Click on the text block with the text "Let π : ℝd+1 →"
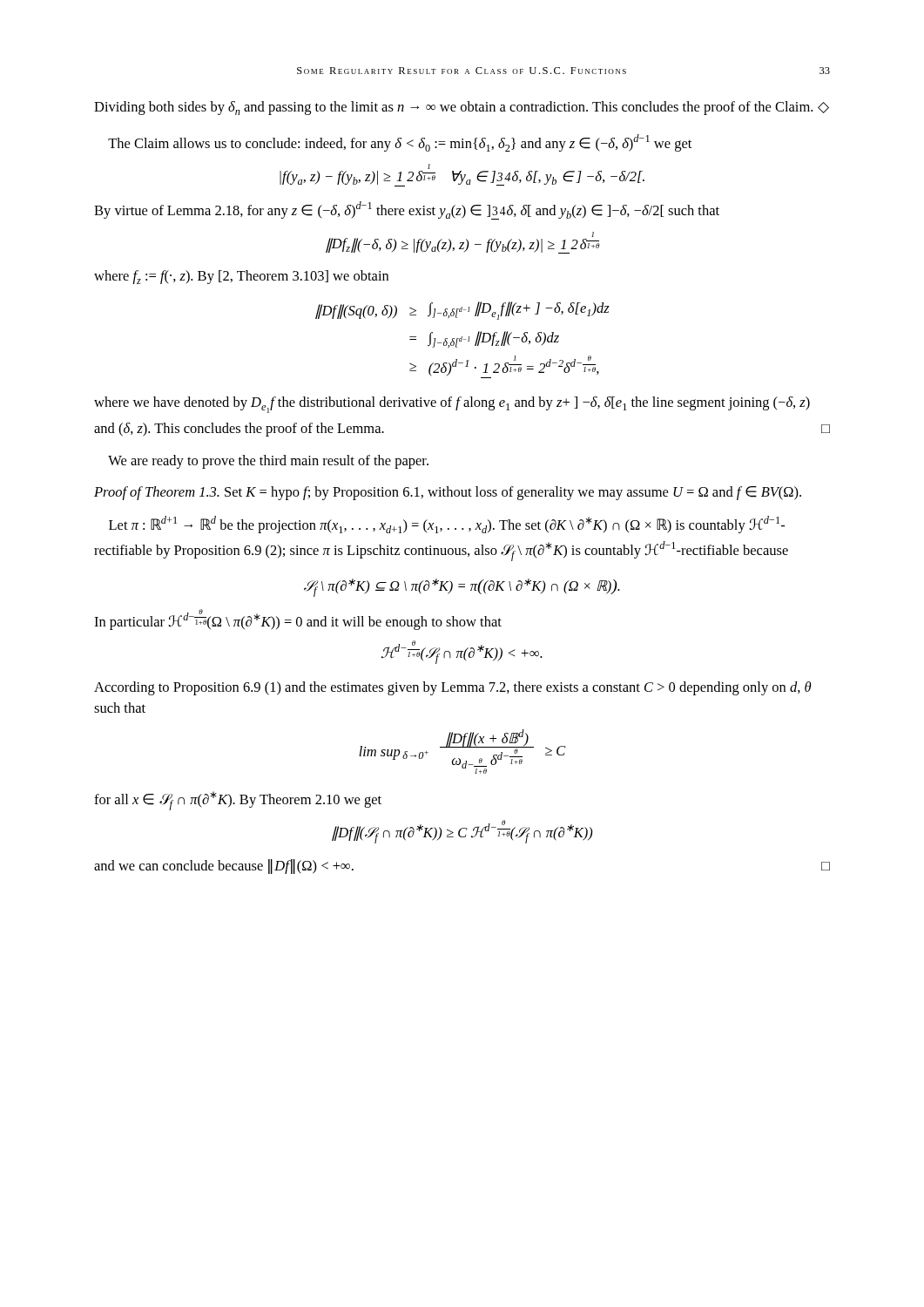 point(441,538)
